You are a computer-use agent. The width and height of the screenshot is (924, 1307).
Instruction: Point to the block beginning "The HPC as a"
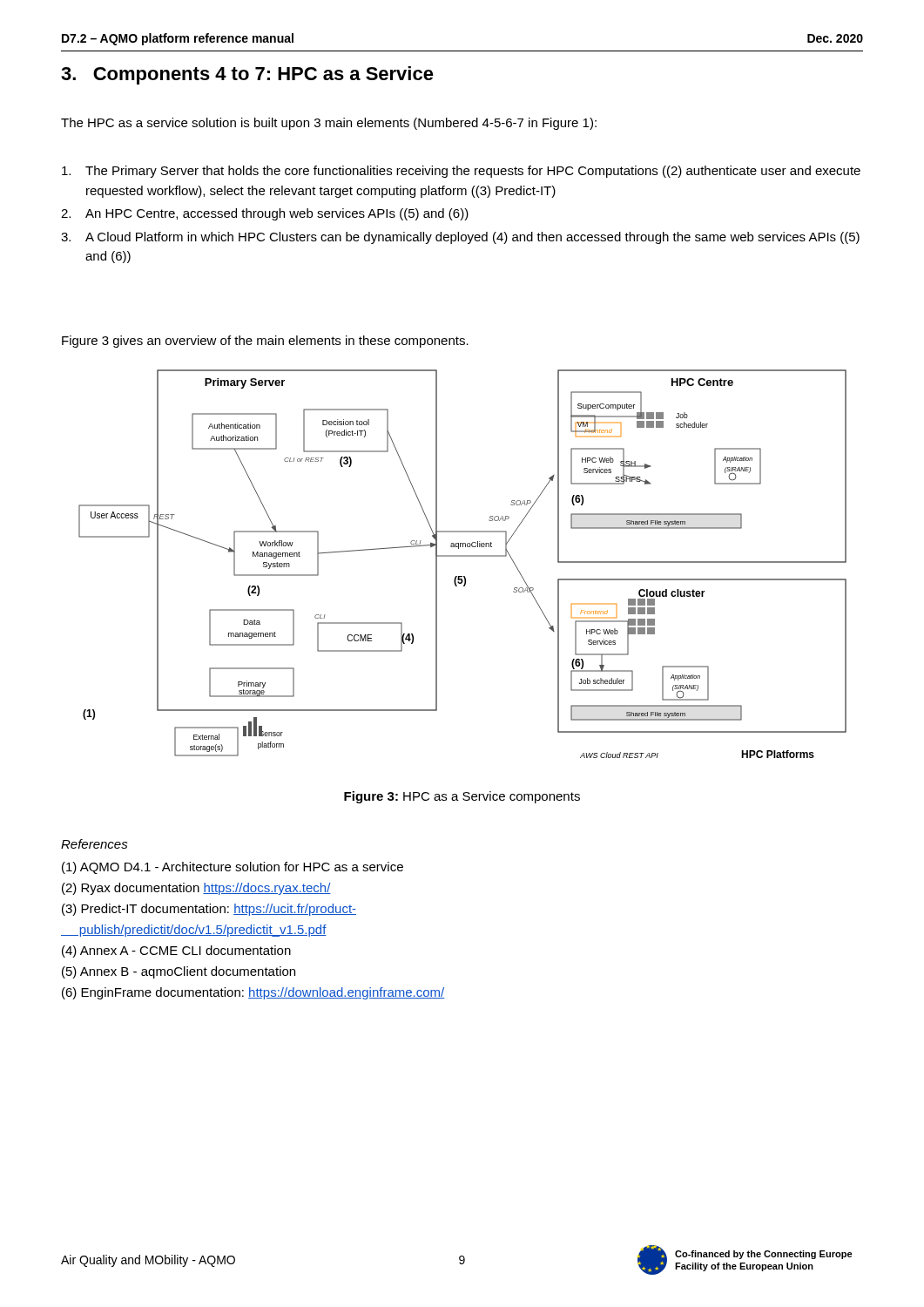coord(329,122)
